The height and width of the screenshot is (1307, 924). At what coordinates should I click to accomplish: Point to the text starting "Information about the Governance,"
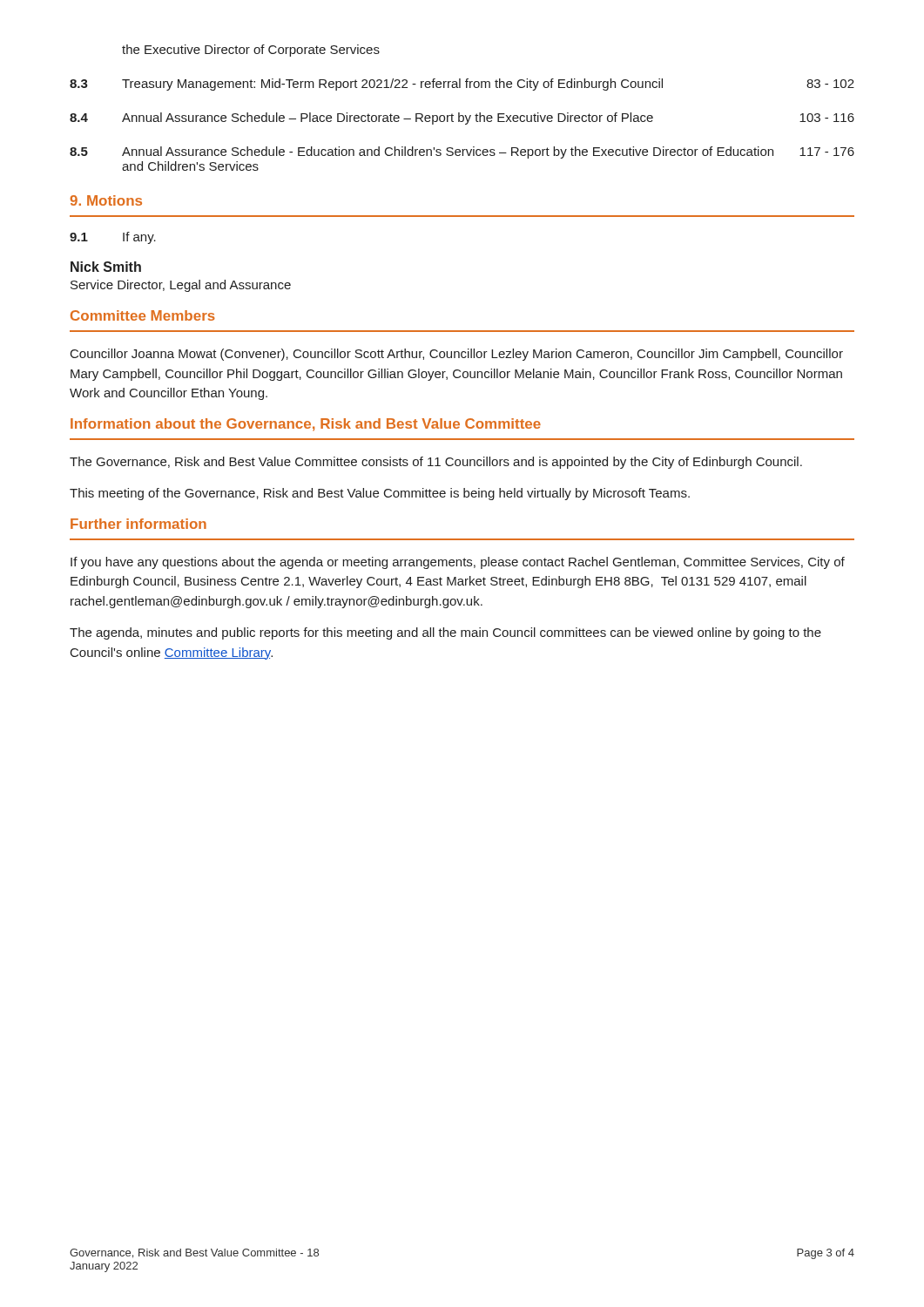click(x=305, y=423)
